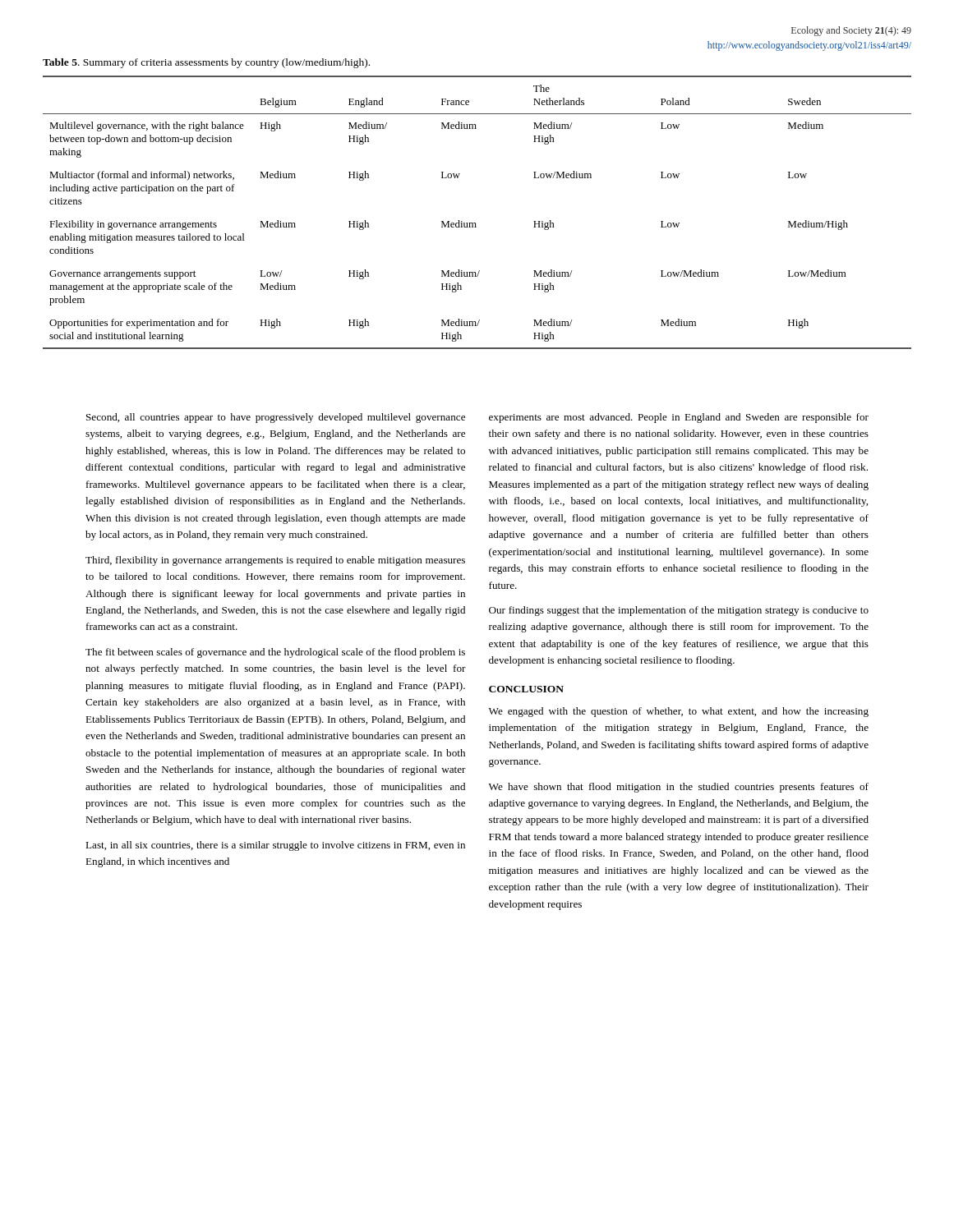Find a caption
Viewport: 954px width, 1232px height.
(207, 62)
